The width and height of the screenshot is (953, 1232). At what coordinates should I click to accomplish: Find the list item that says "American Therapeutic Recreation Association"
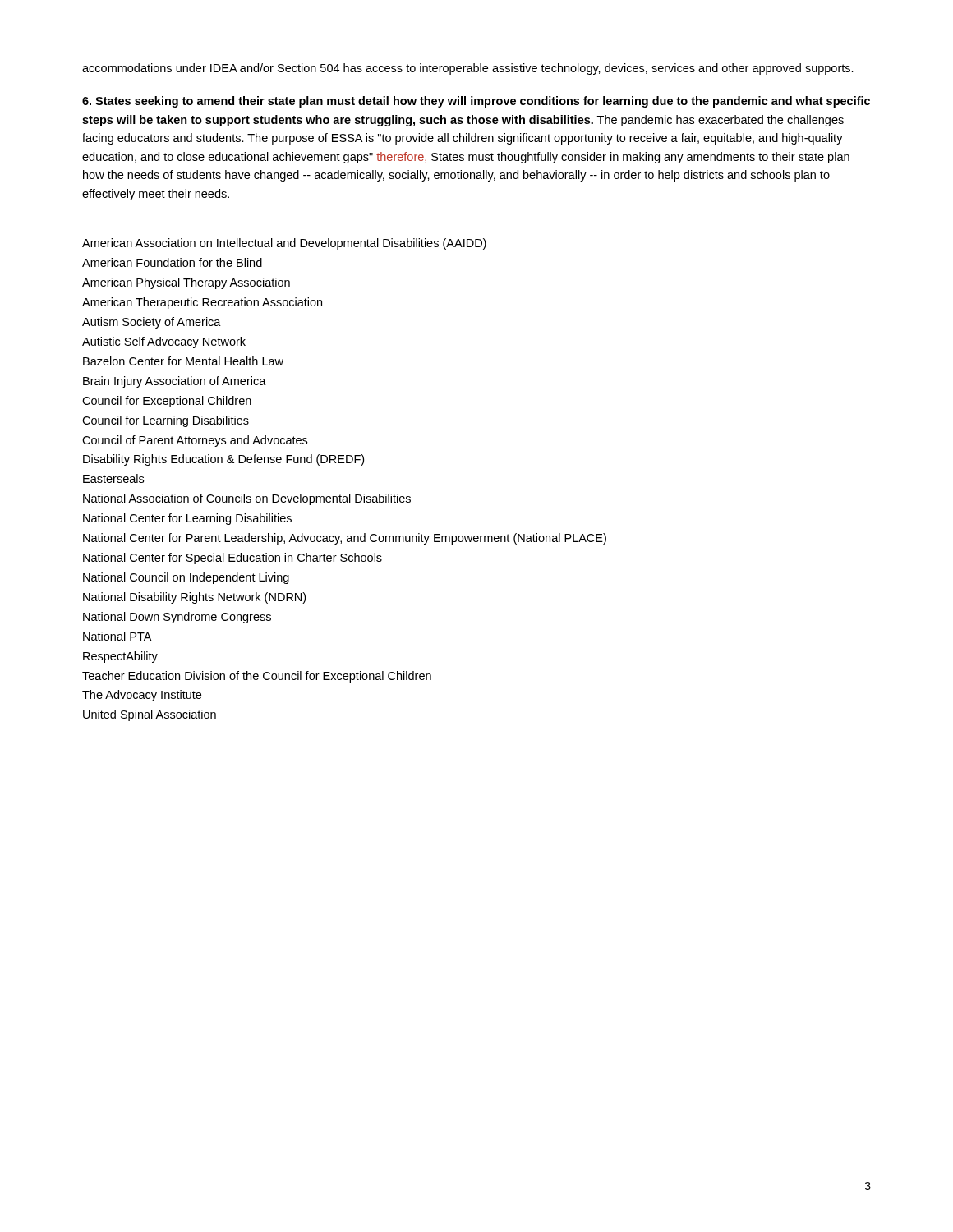(x=203, y=302)
